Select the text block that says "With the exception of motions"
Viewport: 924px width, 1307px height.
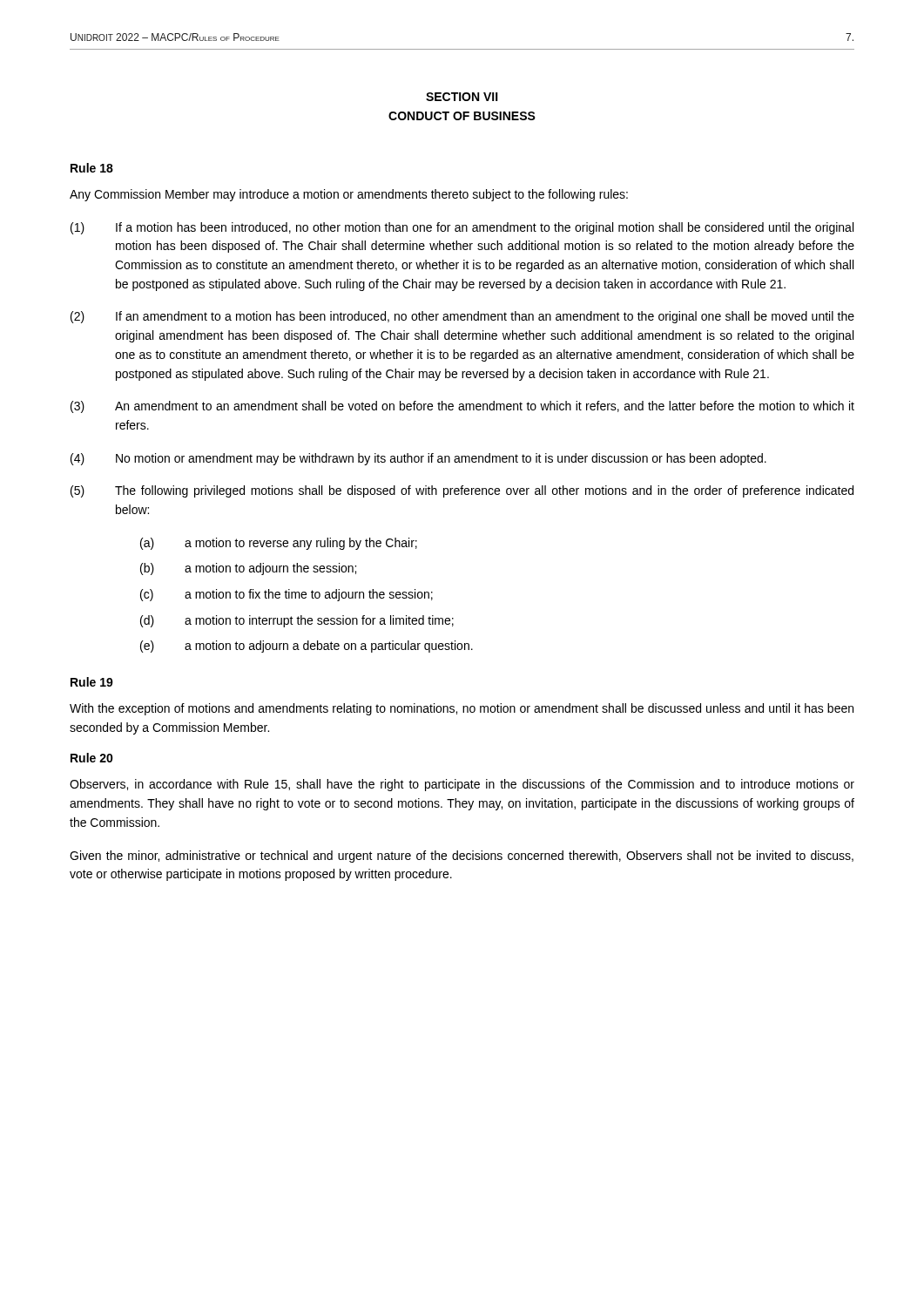[462, 718]
